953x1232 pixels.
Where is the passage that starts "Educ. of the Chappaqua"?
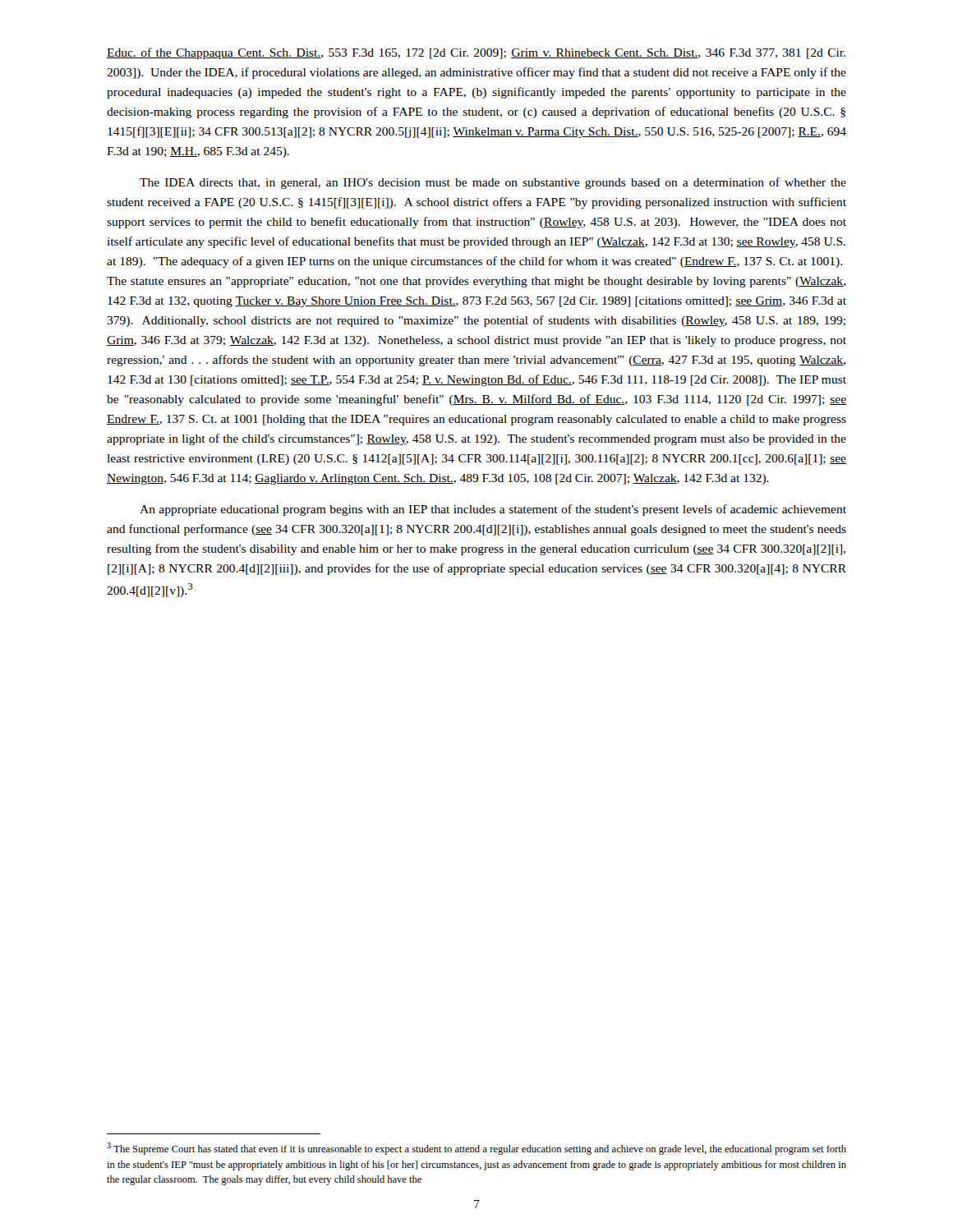click(476, 102)
